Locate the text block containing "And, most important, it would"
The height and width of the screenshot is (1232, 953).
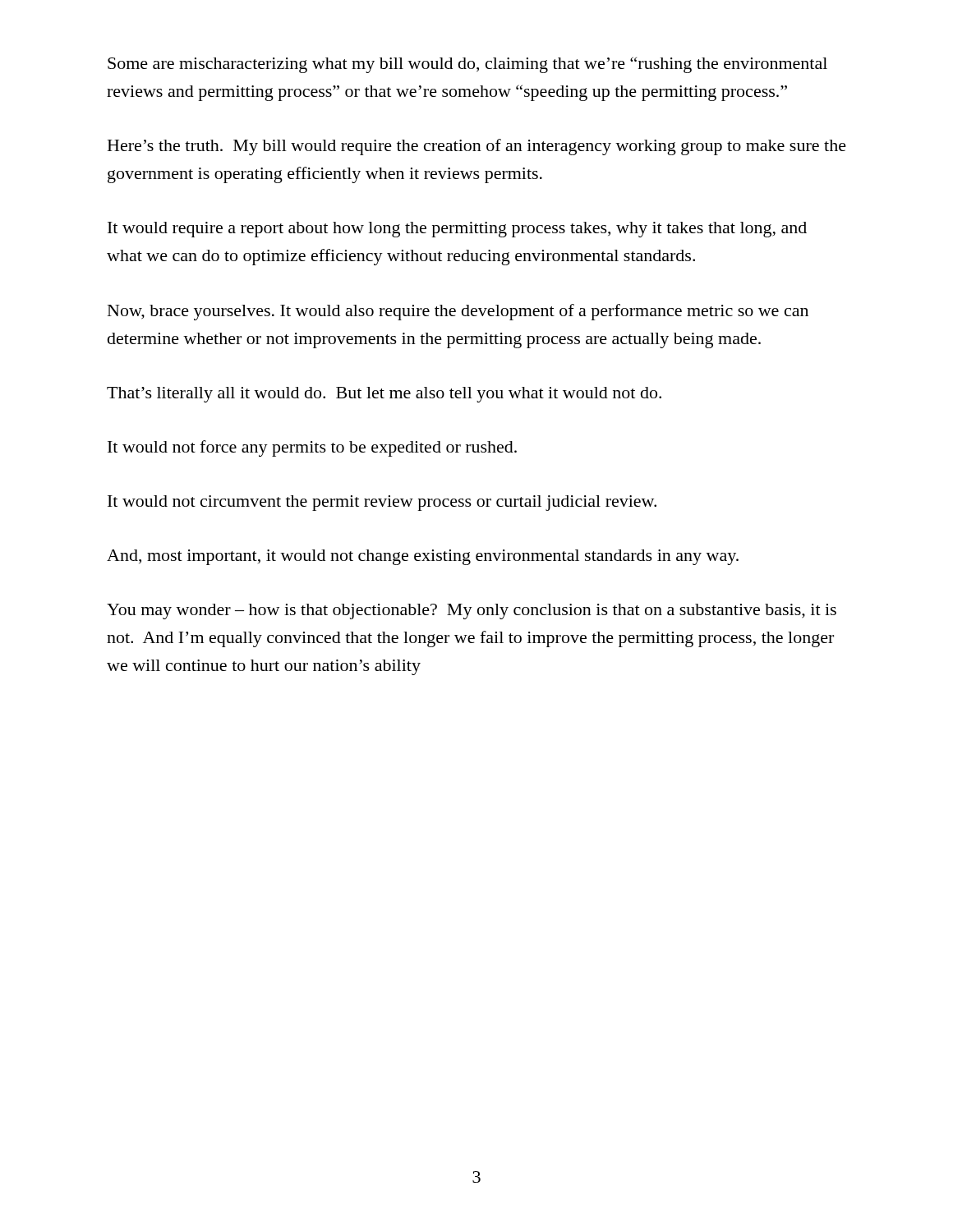[x=423, y=555]
